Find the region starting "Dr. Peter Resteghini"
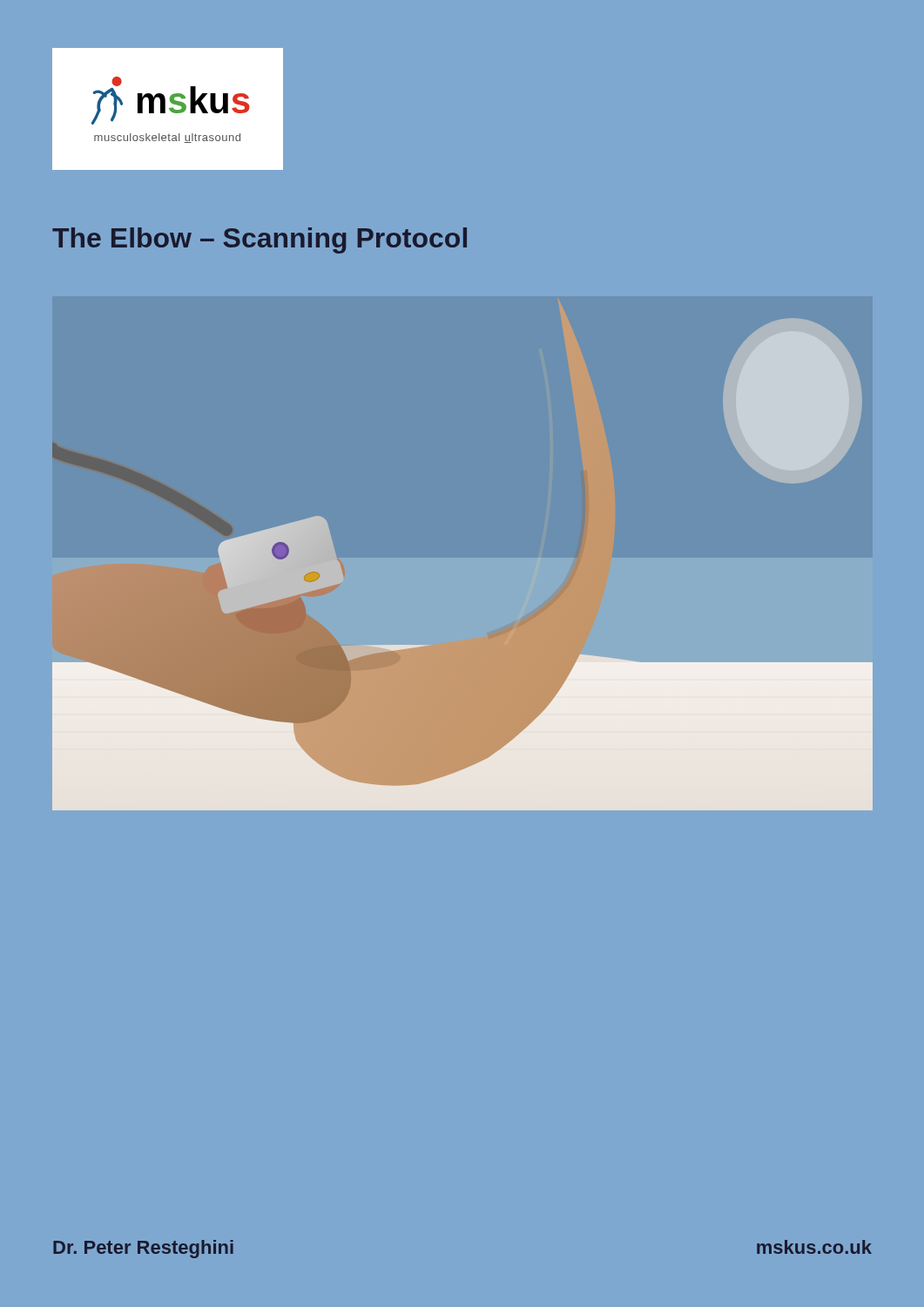This screenshot has height=1307, width=924. coord(143,1247)
